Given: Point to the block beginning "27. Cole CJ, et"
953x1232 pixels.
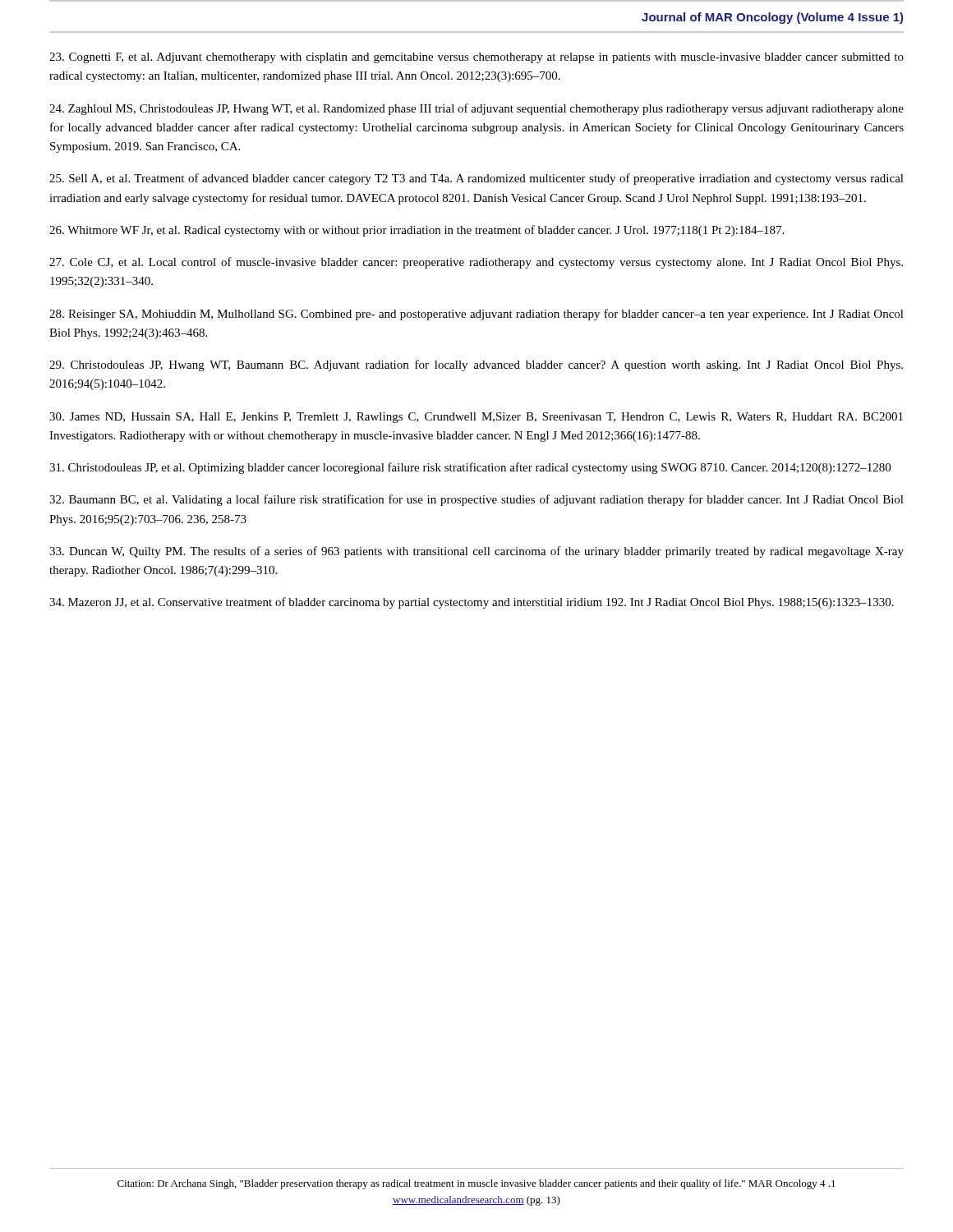Looking at the screenshot, I should tap(476, 272).
